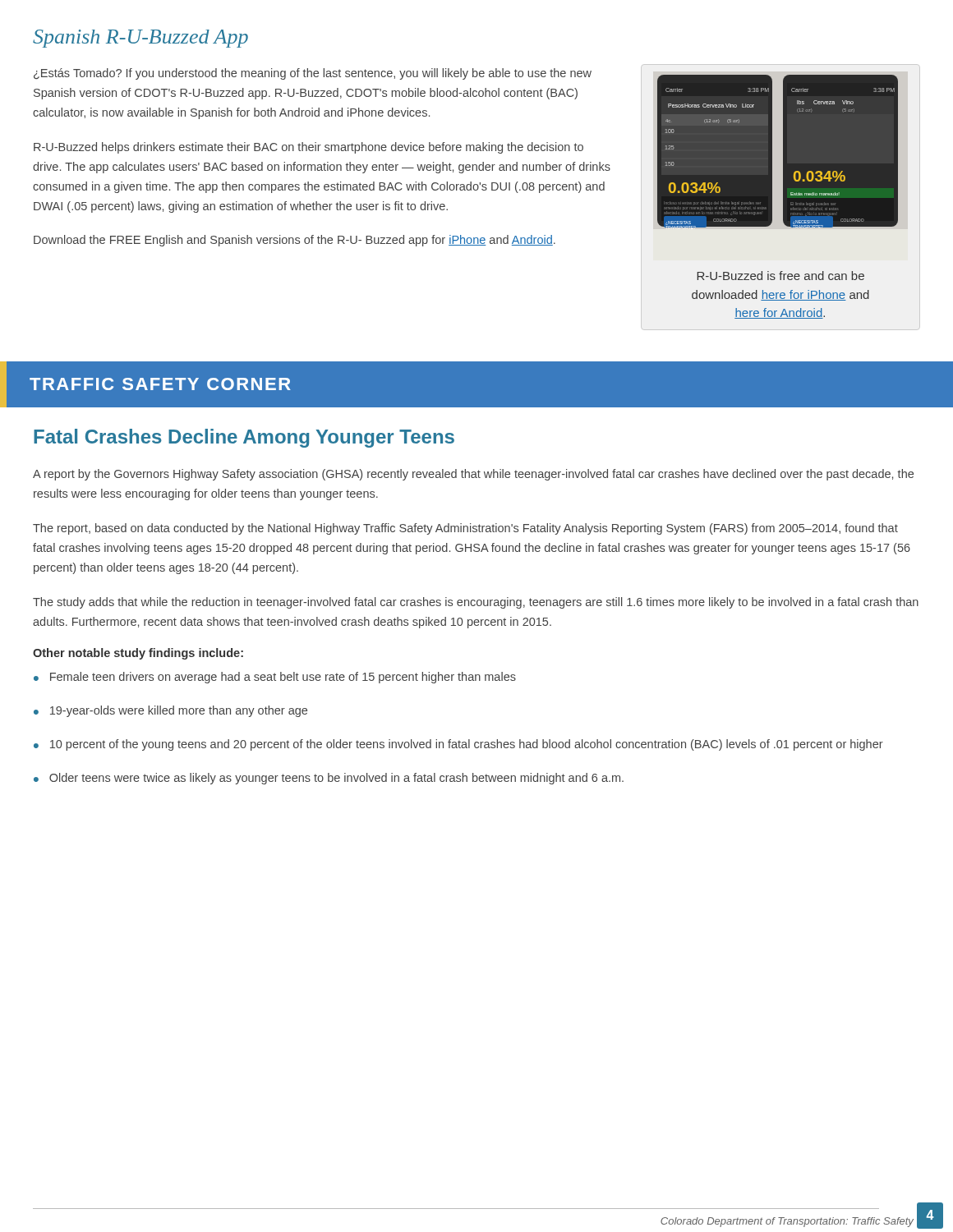
Task: Locate the text "Fatal Crashes Decline Among Younger Teens"
Action: (244, 438)
